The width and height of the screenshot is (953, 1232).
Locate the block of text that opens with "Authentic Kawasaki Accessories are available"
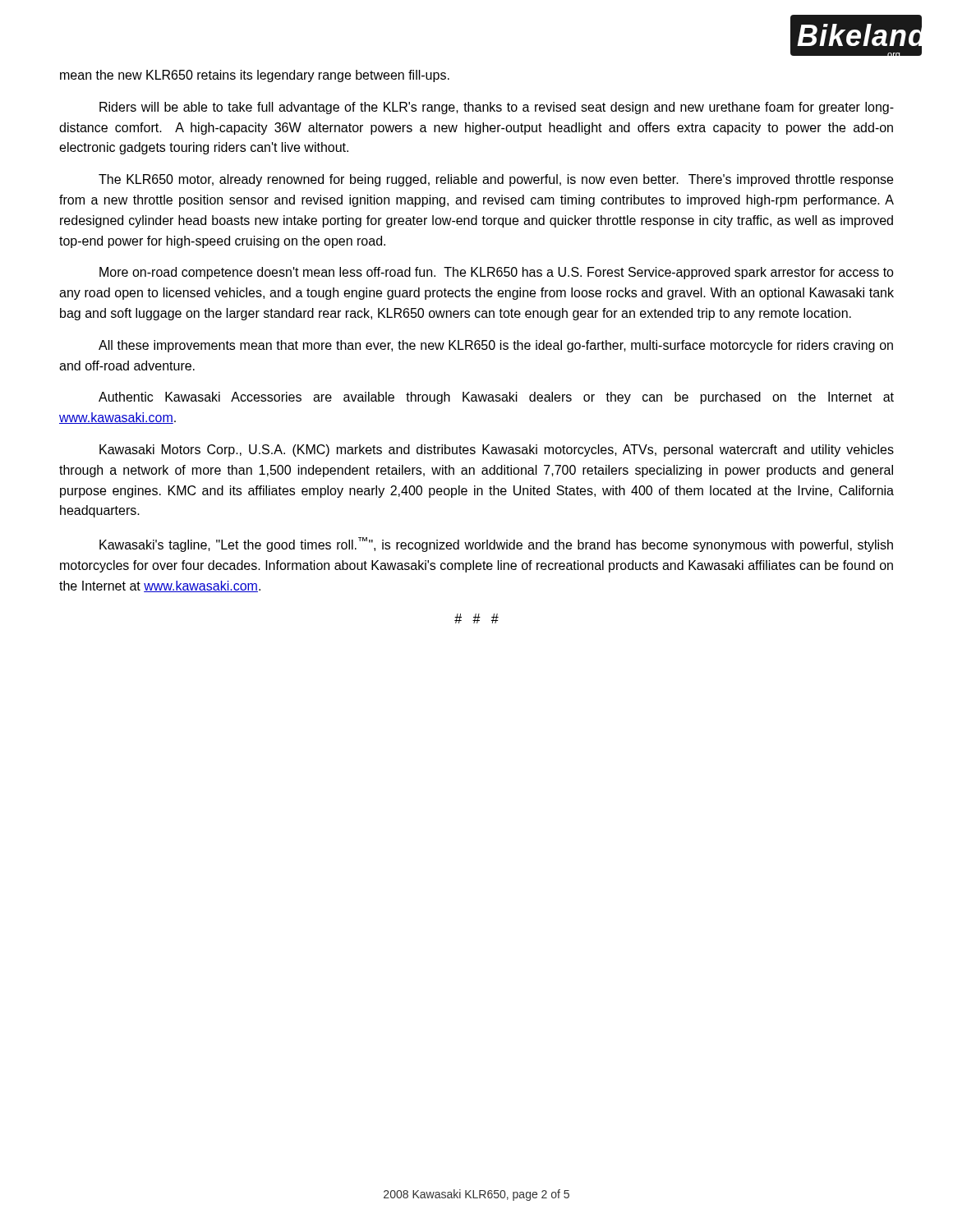point(476,408)
